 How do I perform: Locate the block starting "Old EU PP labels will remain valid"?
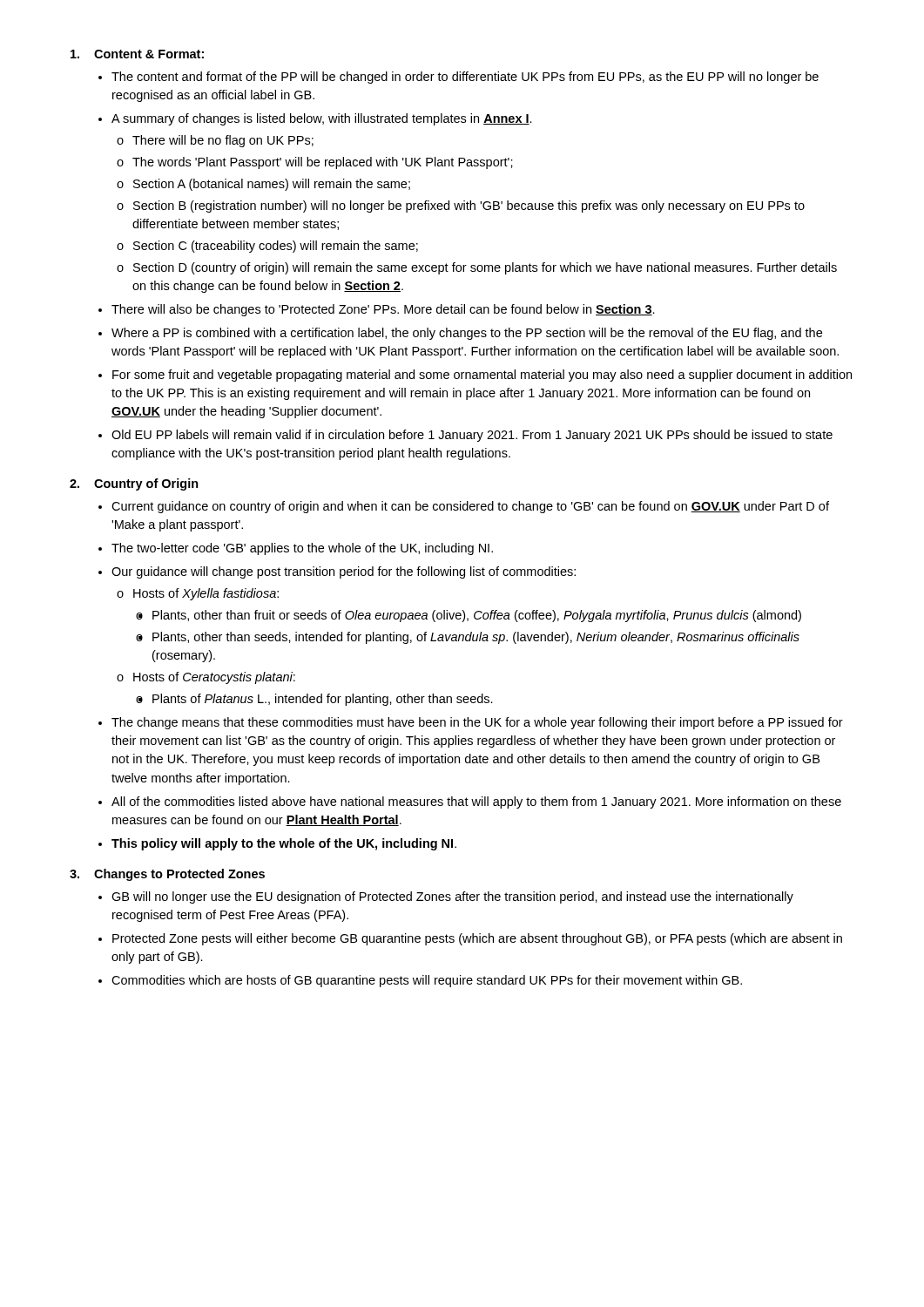[x=471, y=445]
